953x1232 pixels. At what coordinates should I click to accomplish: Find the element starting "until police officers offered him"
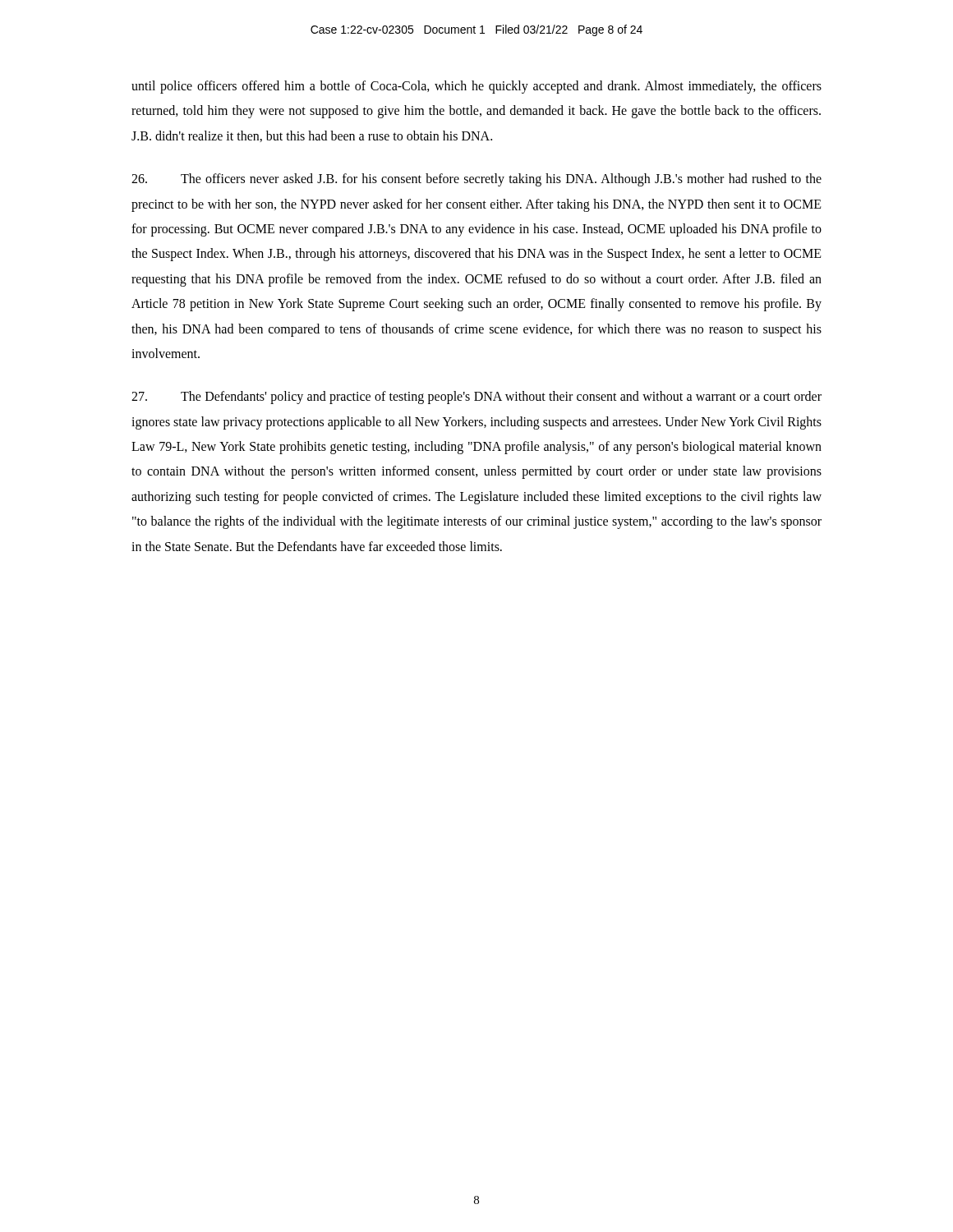[x=476, y=111]
